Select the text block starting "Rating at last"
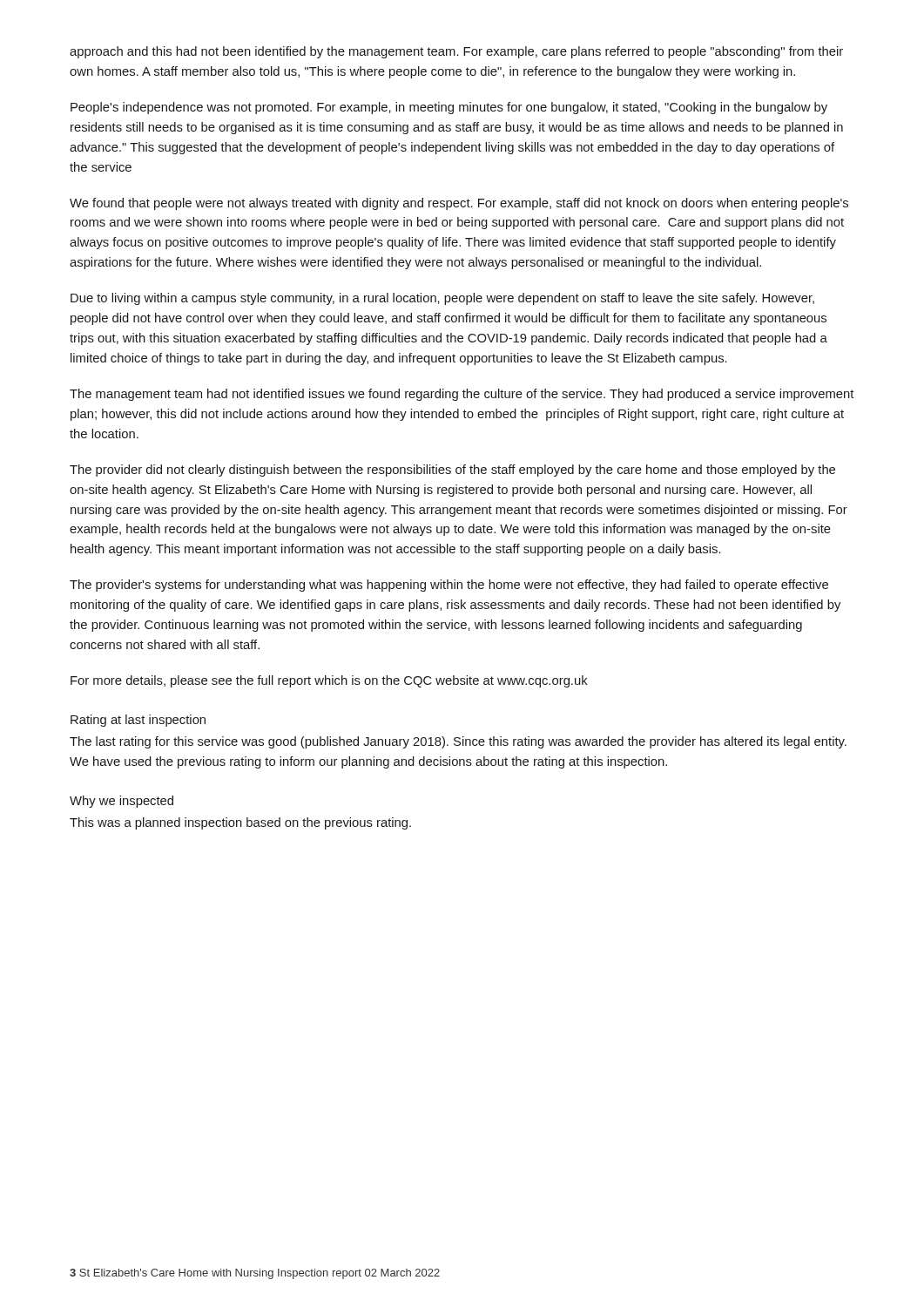This screenshot has width=924, height=1307. [138, 720]
